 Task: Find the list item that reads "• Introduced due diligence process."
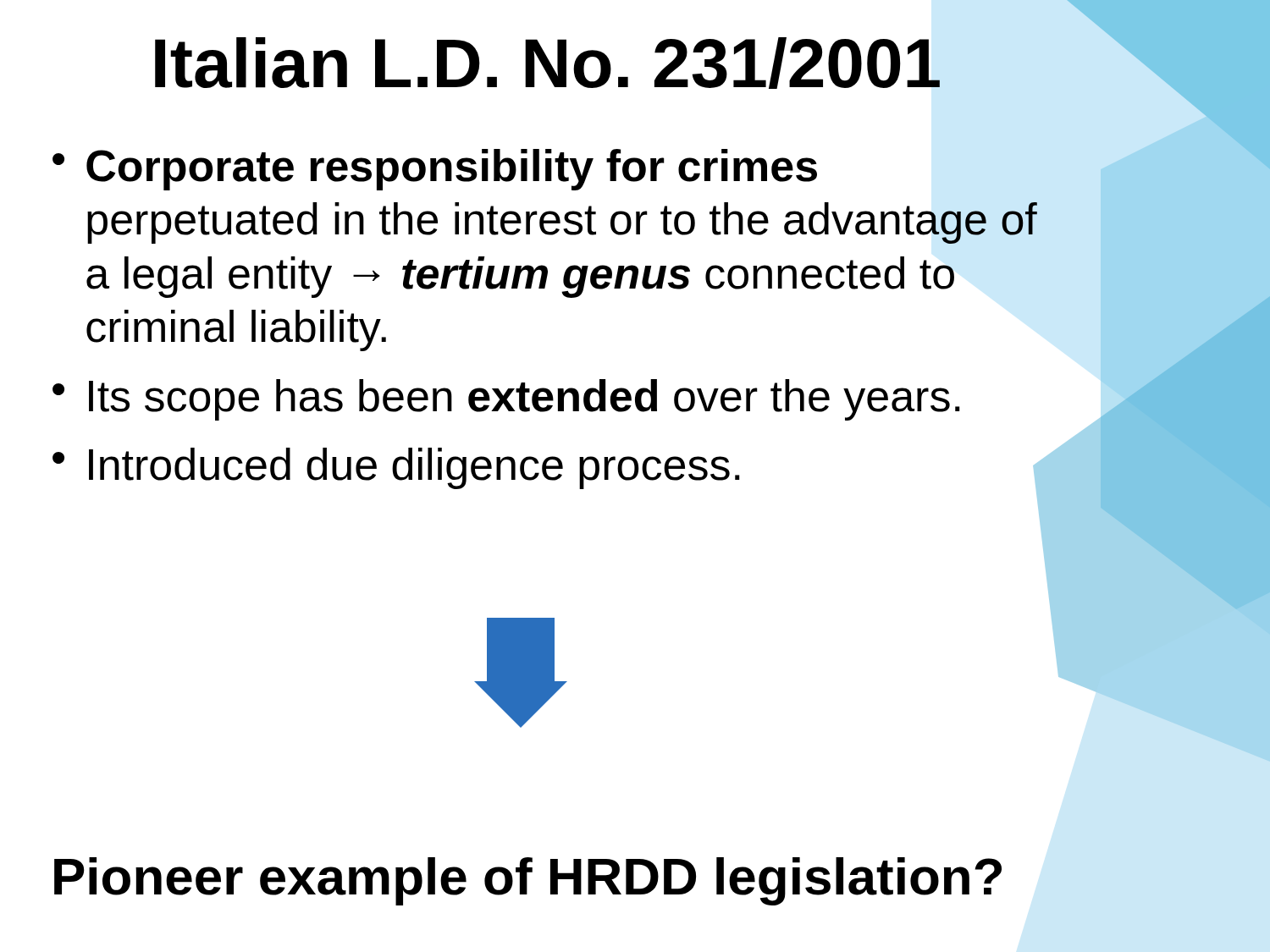tap(397, 465)
